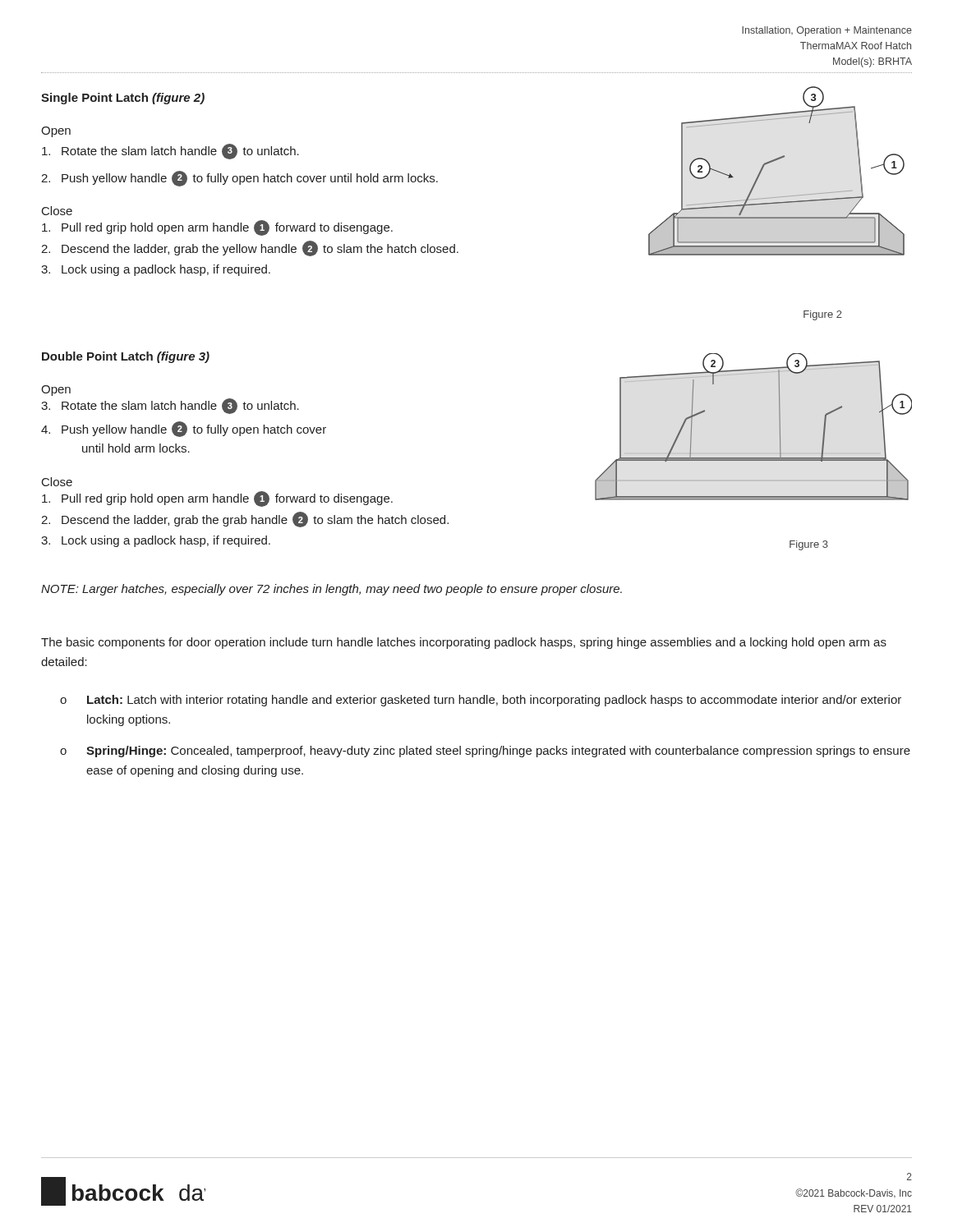Point to "Figure 3"
Image resolution: width=953 pixels, height=1232 pixels.
(x=809, y=544)
